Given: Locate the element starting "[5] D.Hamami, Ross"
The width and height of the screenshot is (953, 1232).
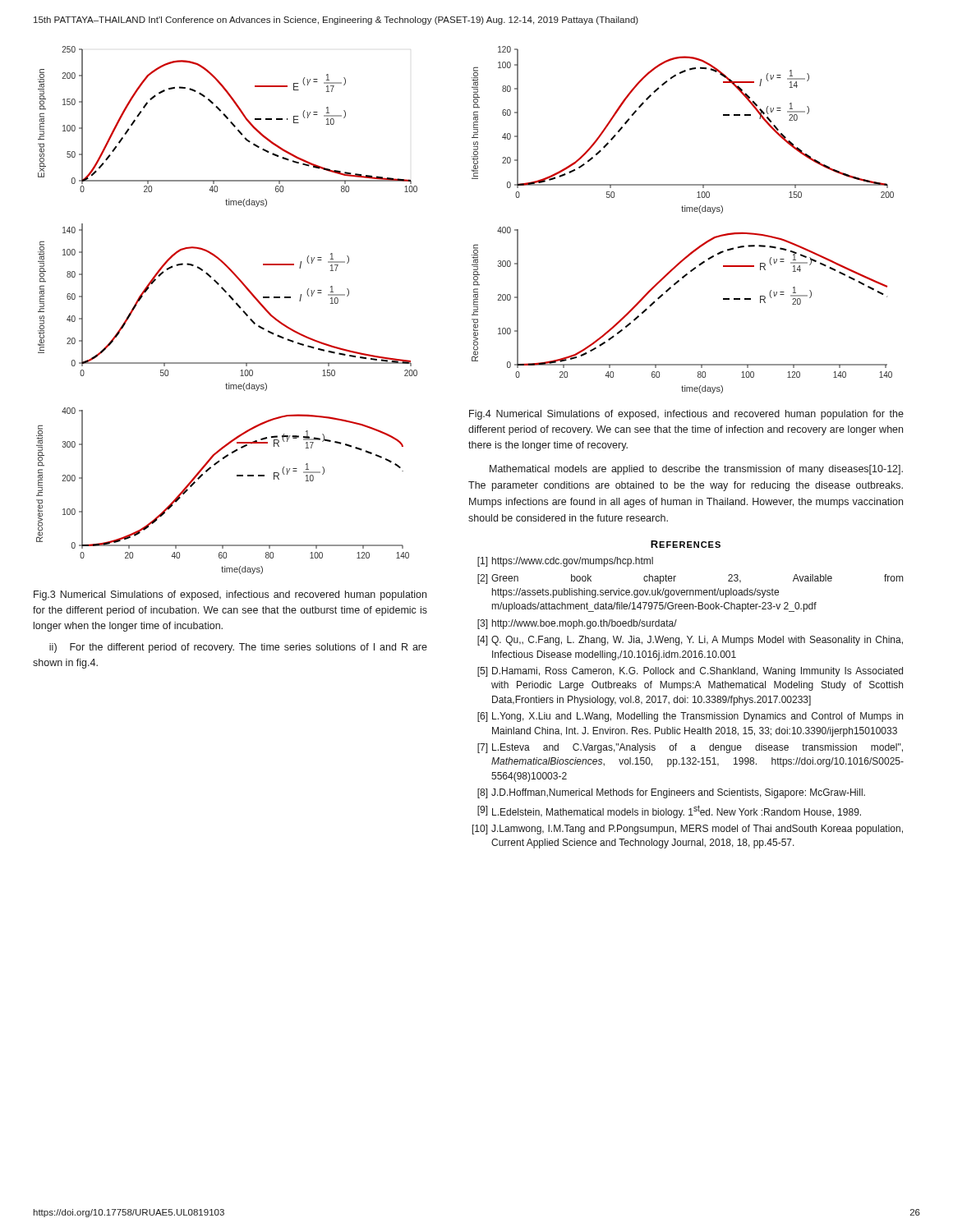Looking at the screenshot, I should (x=686, y=686).
